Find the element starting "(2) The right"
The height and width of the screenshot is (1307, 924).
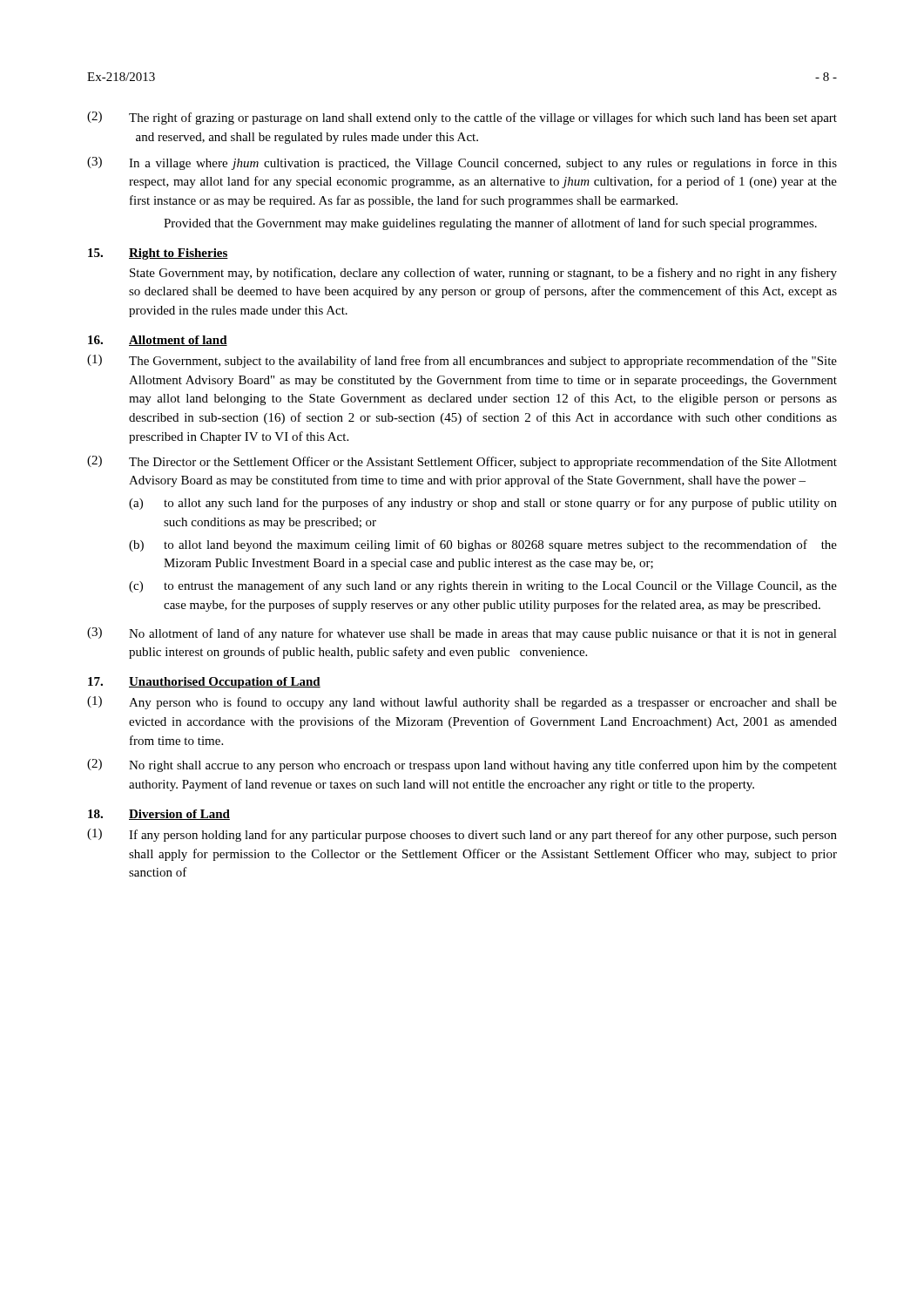click(x=462, y=128)
